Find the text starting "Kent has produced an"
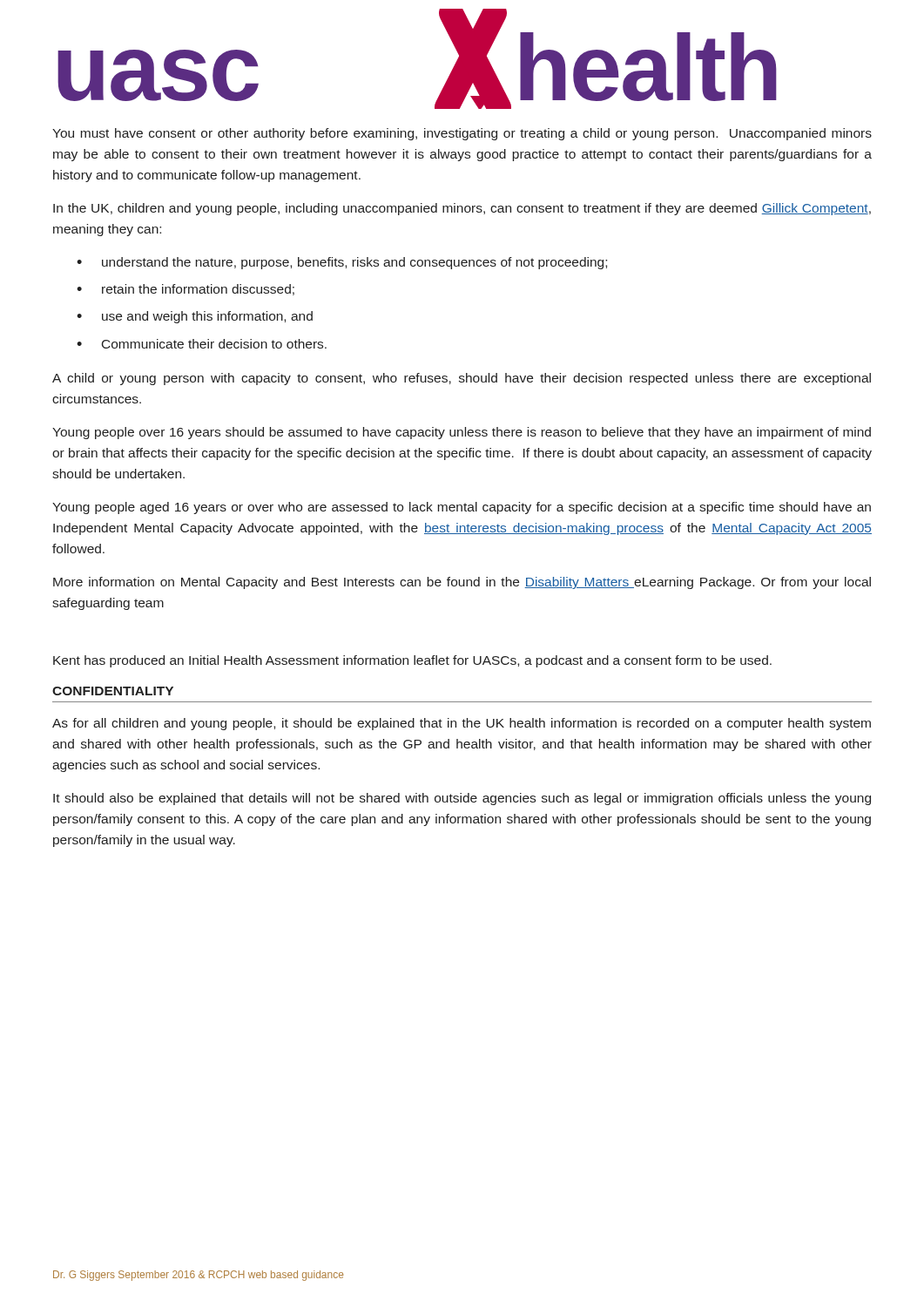The width and height of the screenshot is (924, 1307). [412, 660]
